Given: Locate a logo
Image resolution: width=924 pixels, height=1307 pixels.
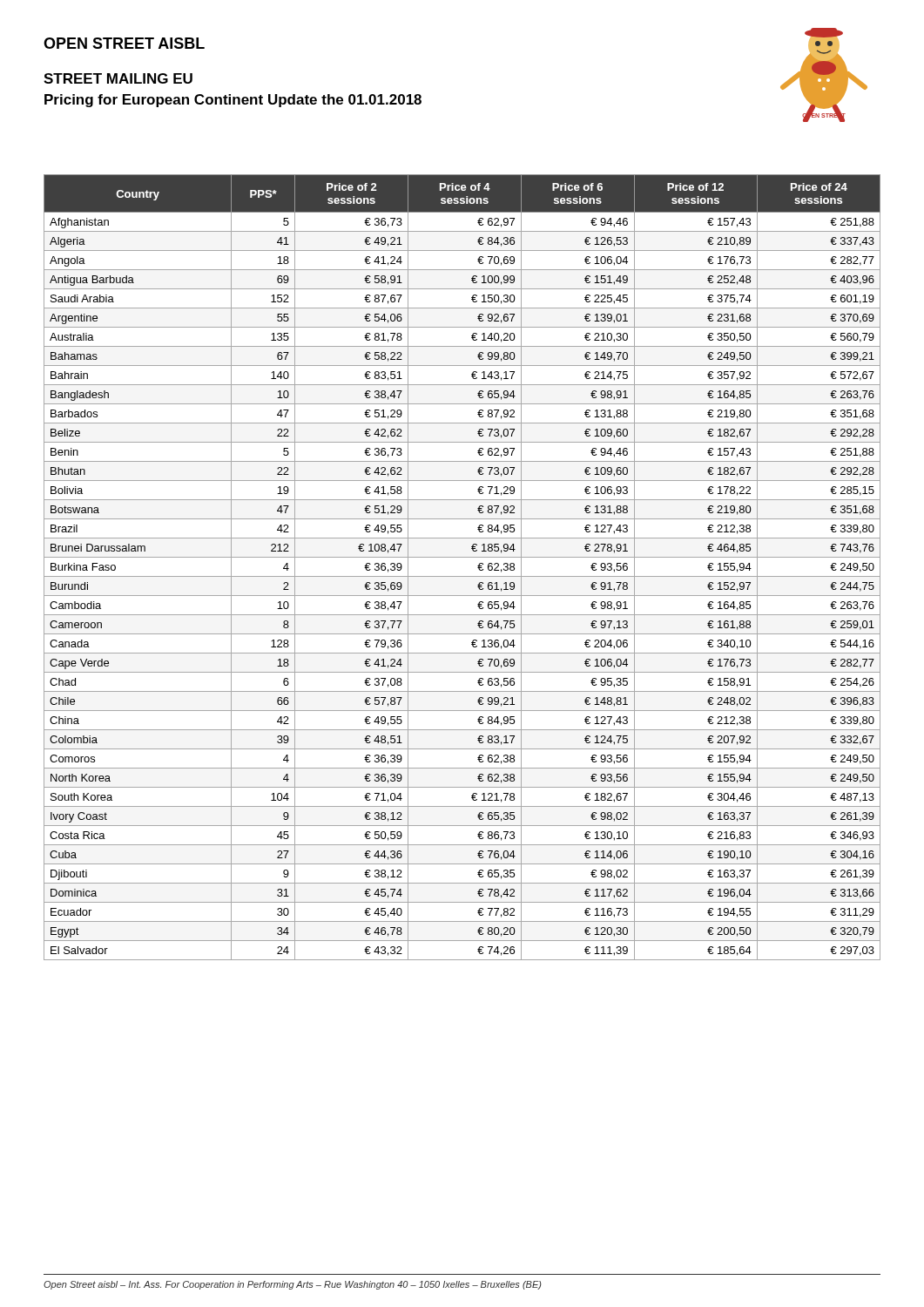Looking at the screenshot, I should point(824,74).
